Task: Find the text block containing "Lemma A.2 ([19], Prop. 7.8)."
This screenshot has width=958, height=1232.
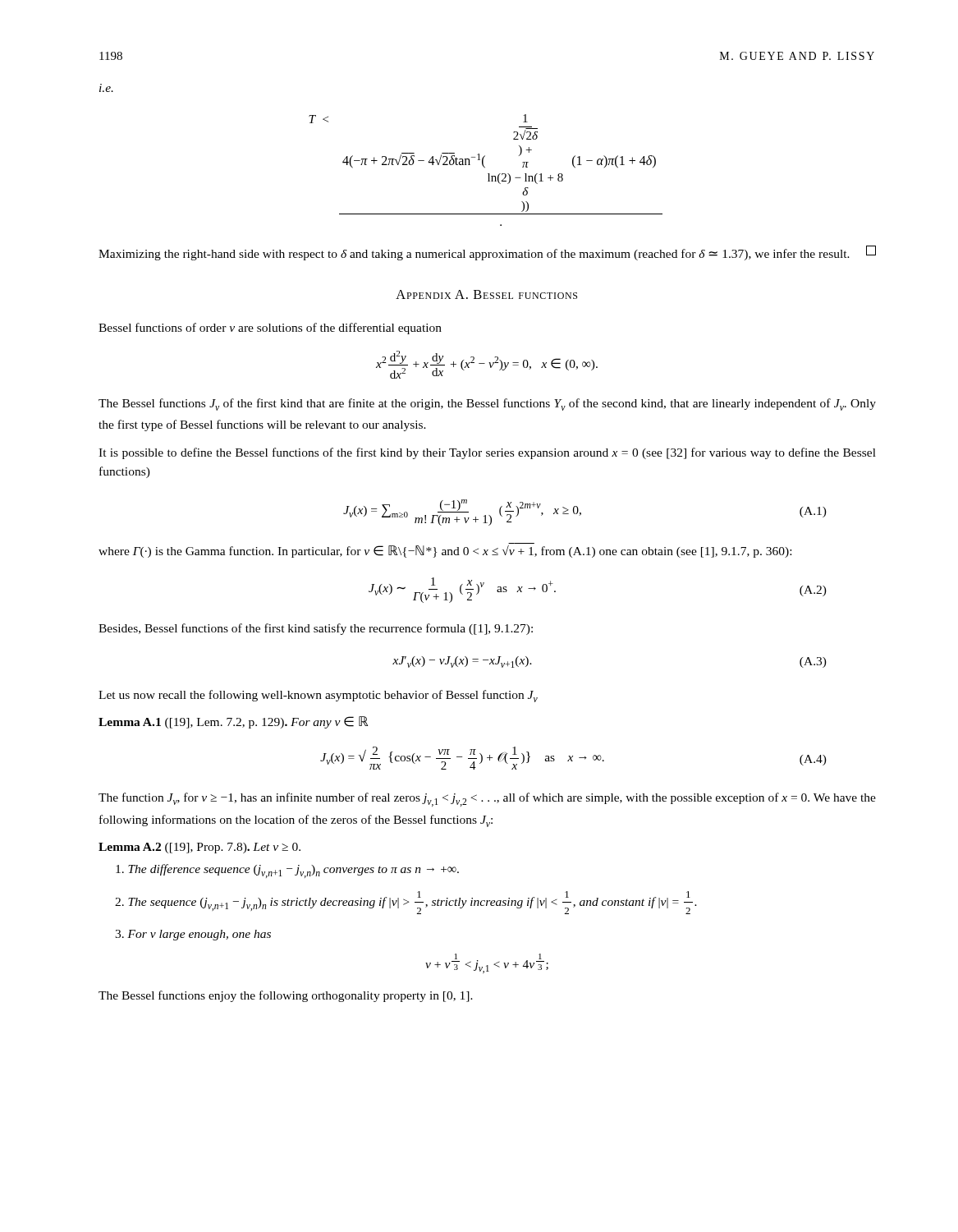Action: coord(200,847)
